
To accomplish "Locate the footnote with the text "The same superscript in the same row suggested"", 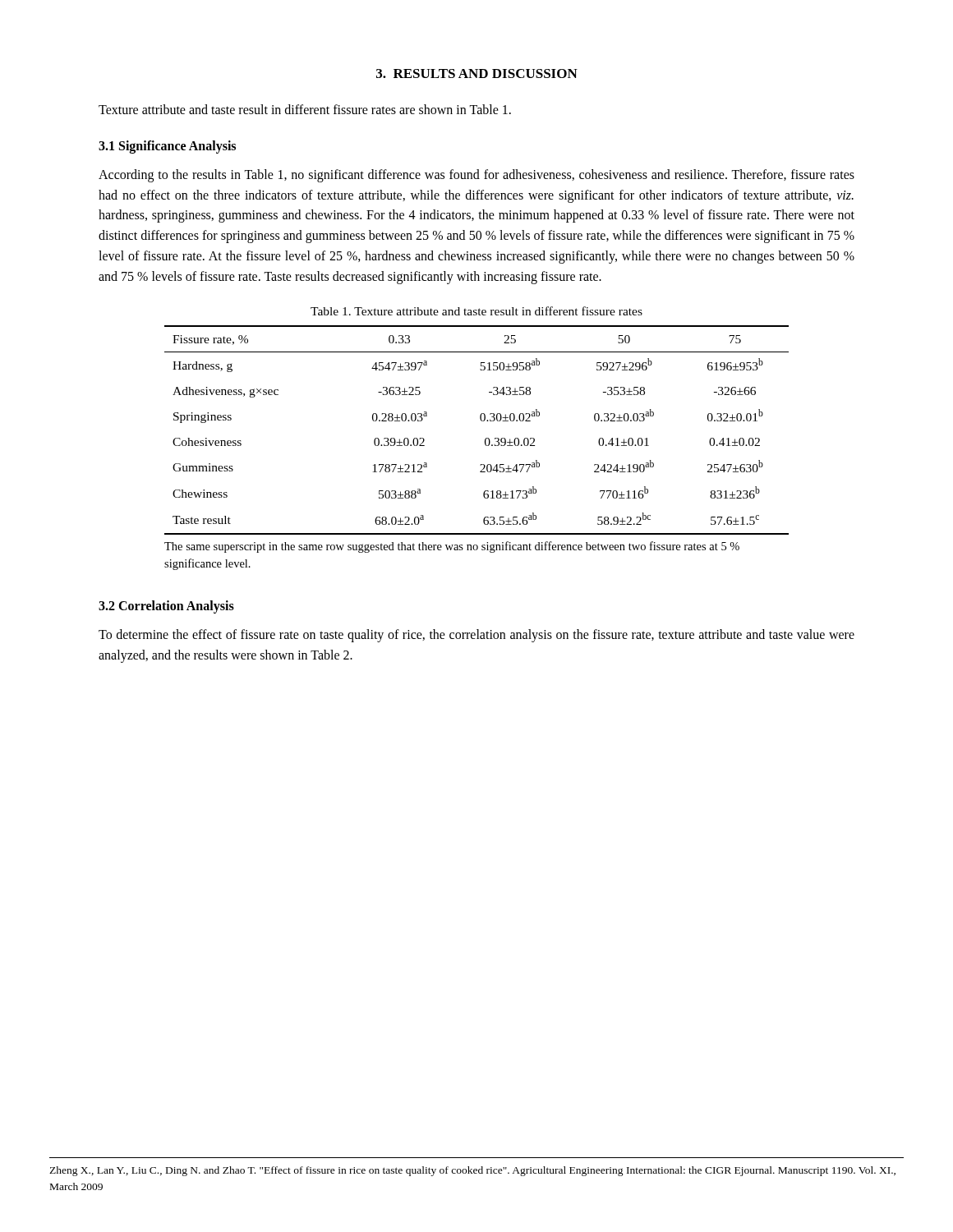I will click(x=452, y=555).
